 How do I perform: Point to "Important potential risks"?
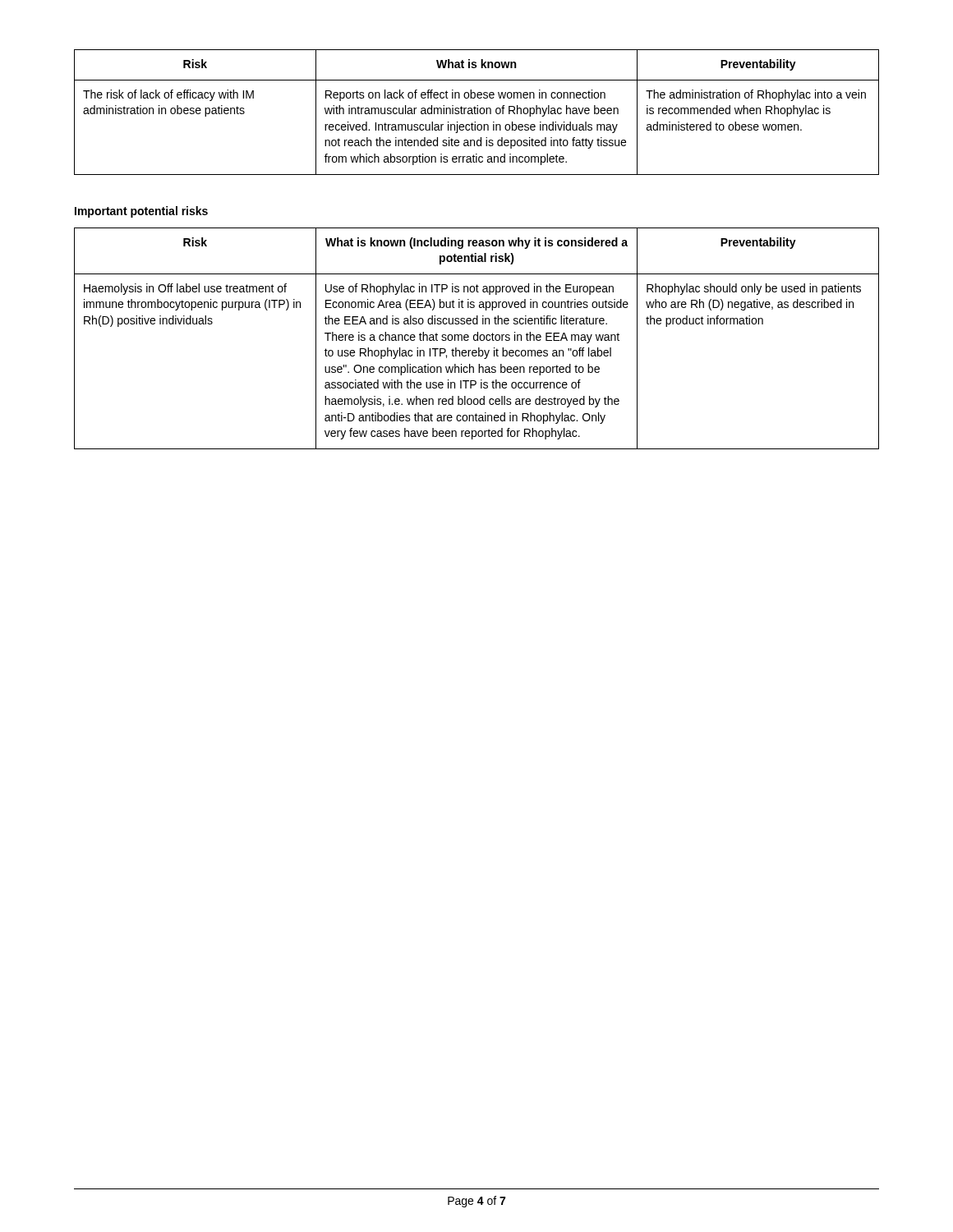[x=141, y=211]
